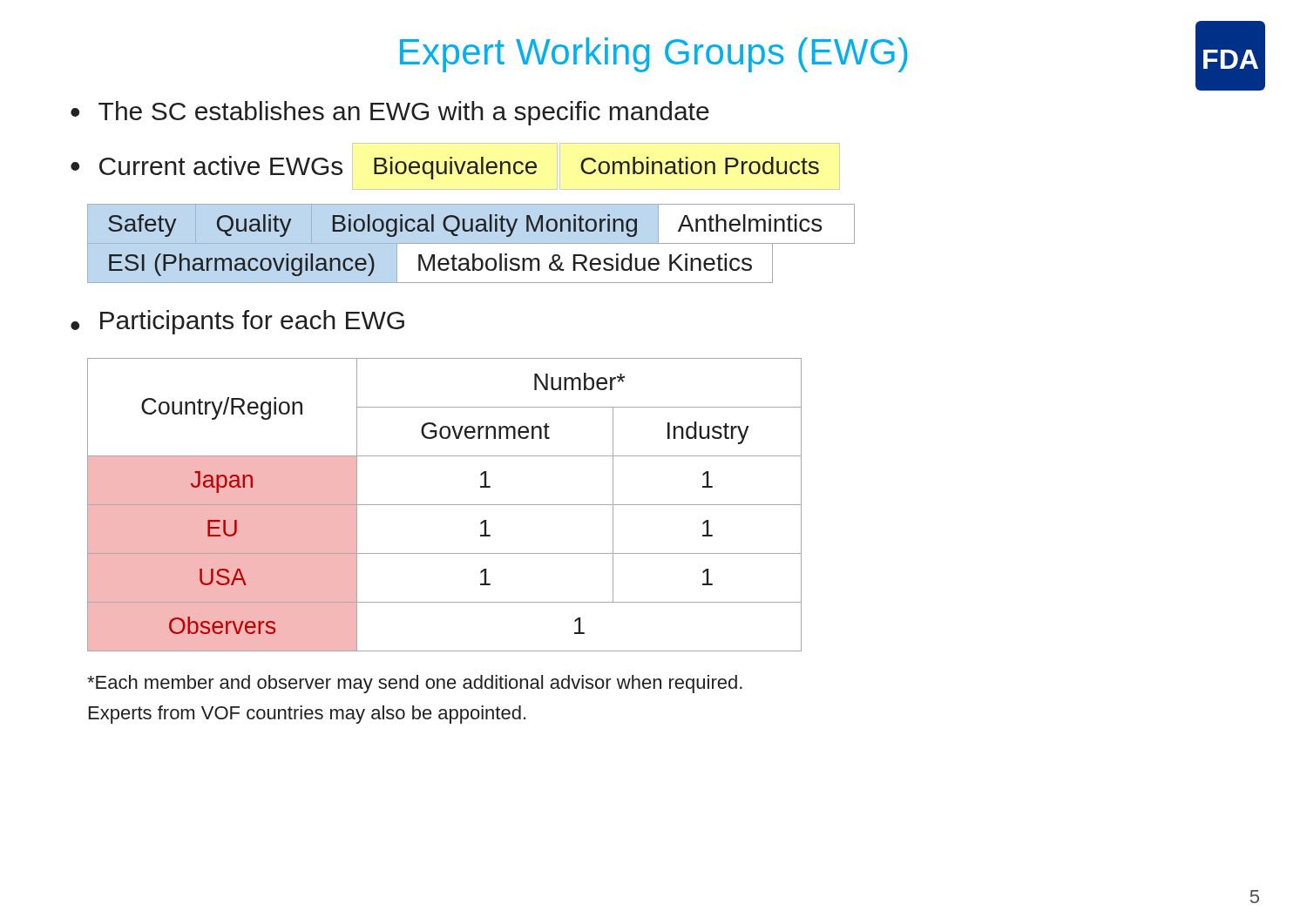1307x924 pixels.
Task: Locate the list item with the text "• Current active EWGs Bioequivalence Combination Products"
Action: click(x=455, y=166)
